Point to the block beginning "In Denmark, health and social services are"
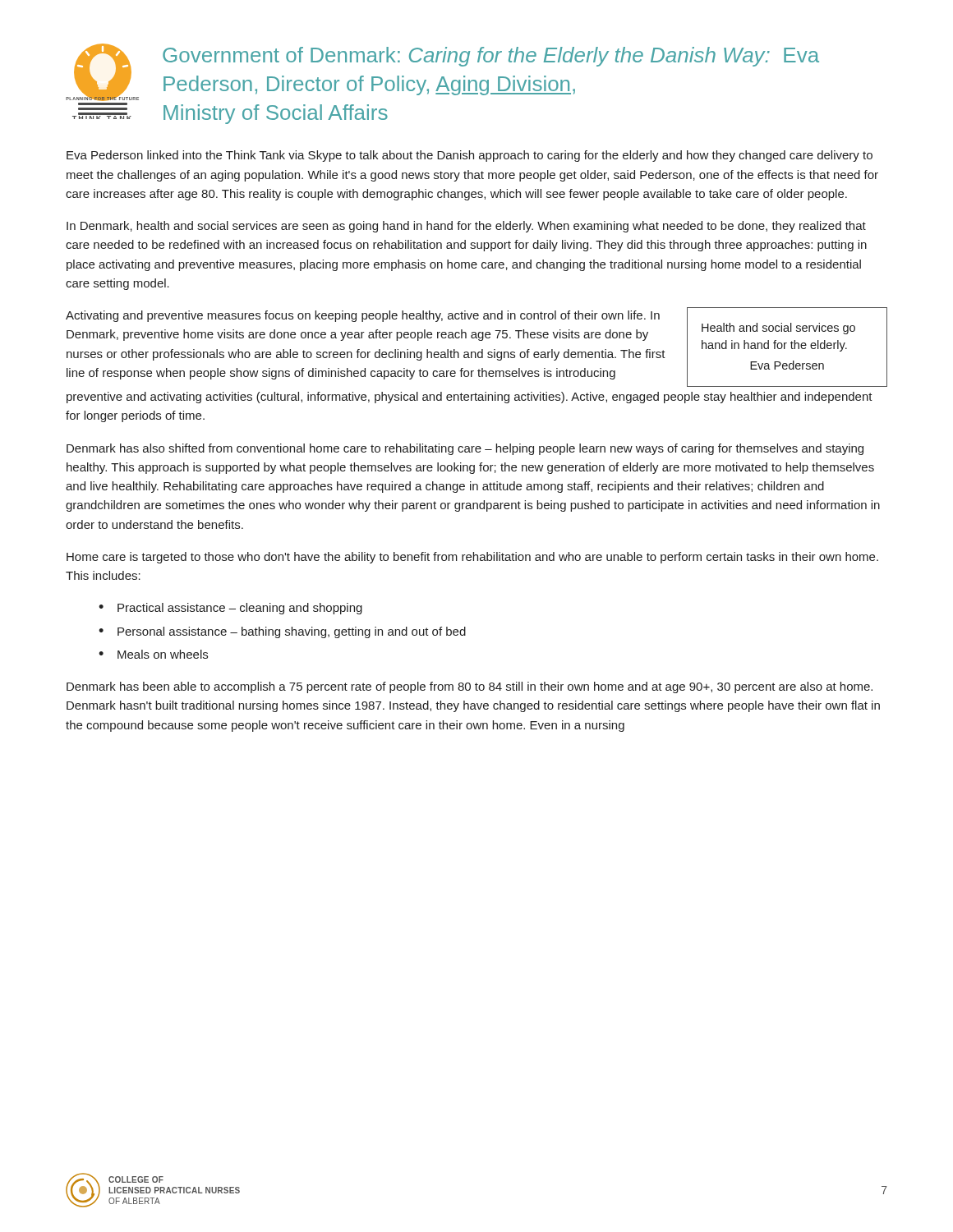Viewport: 953px width, 1232px height. (476, 254)
